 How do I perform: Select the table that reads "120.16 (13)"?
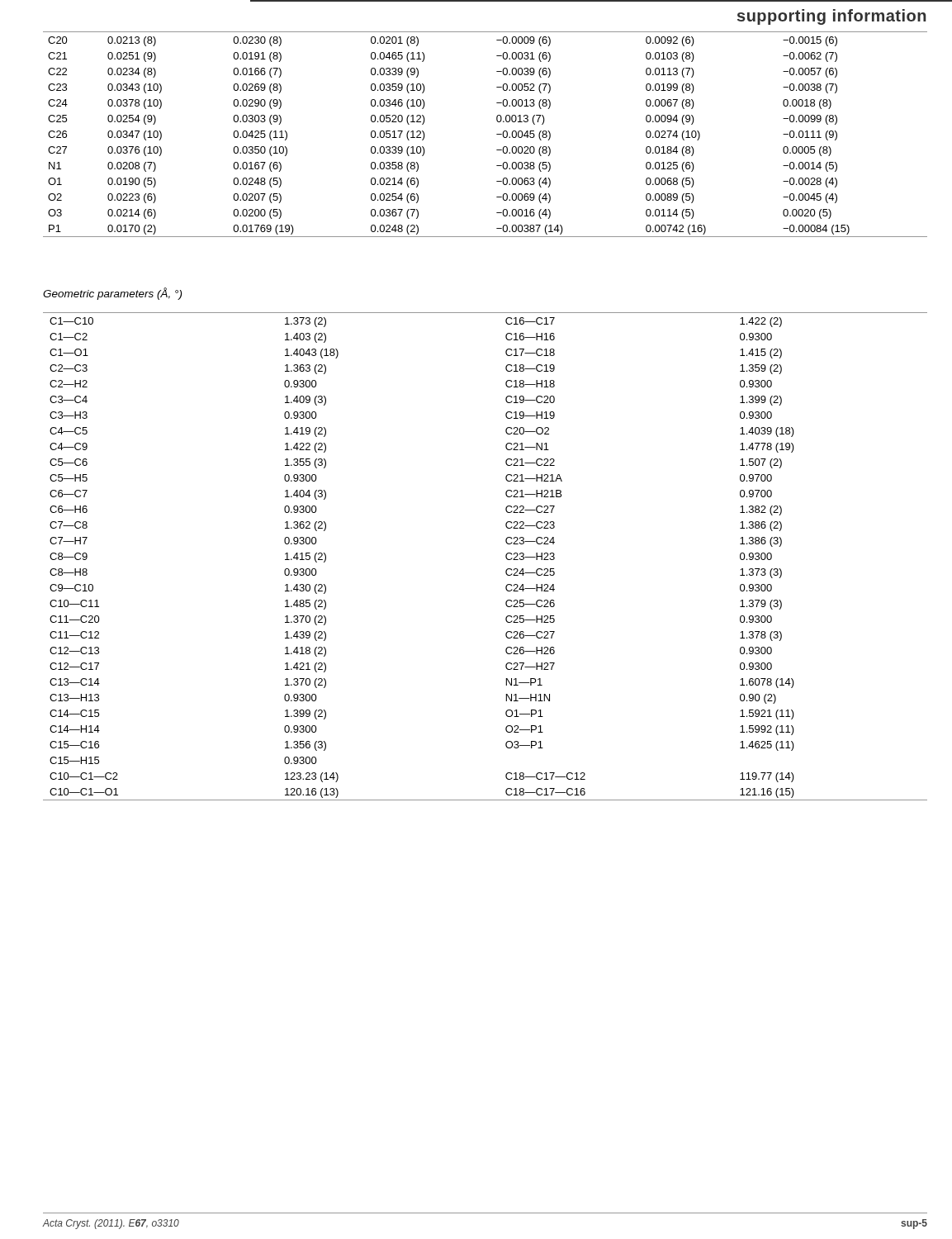485,556
